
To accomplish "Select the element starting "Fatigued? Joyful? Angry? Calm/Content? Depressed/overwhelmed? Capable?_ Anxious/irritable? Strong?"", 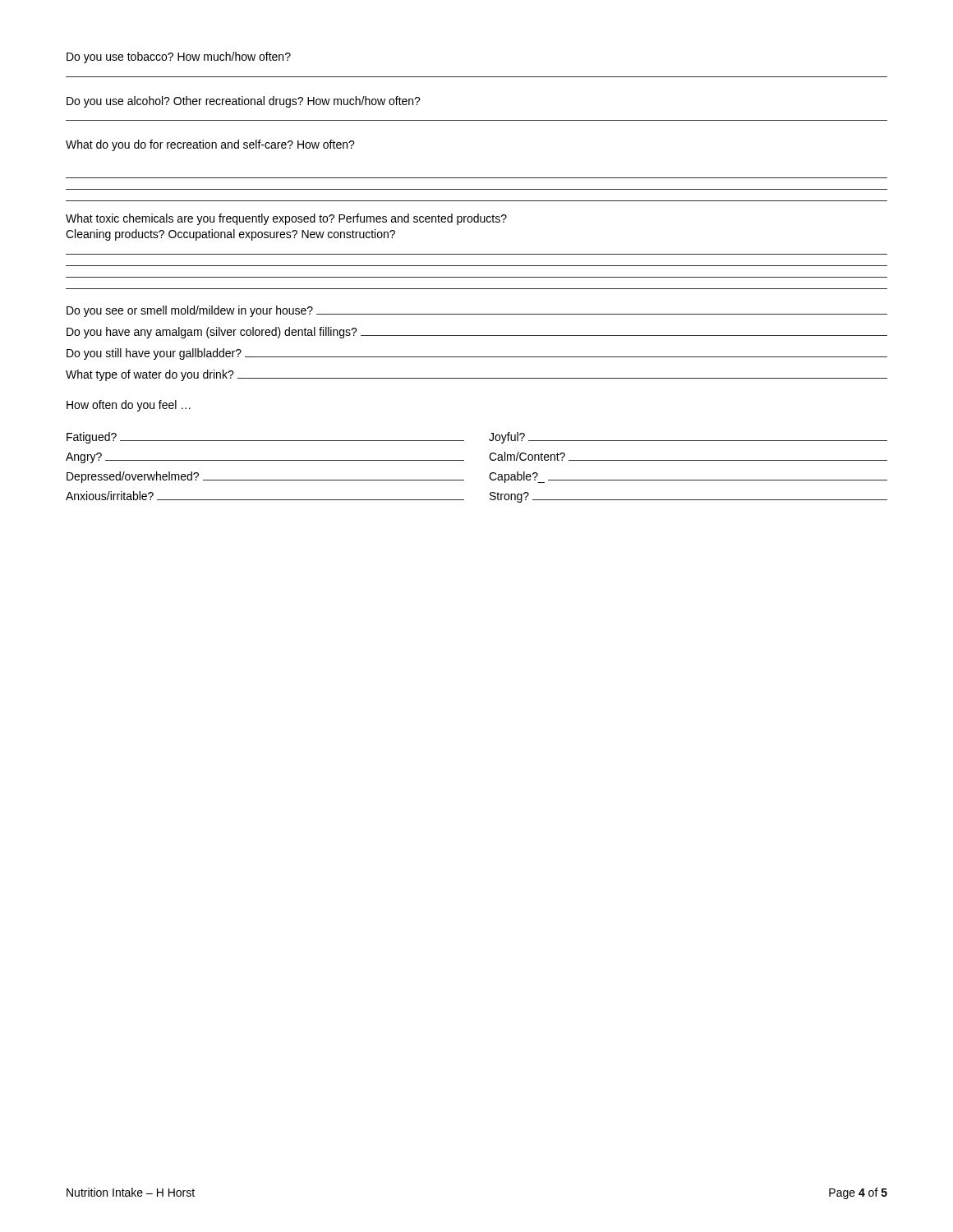I will coord(96,437).
